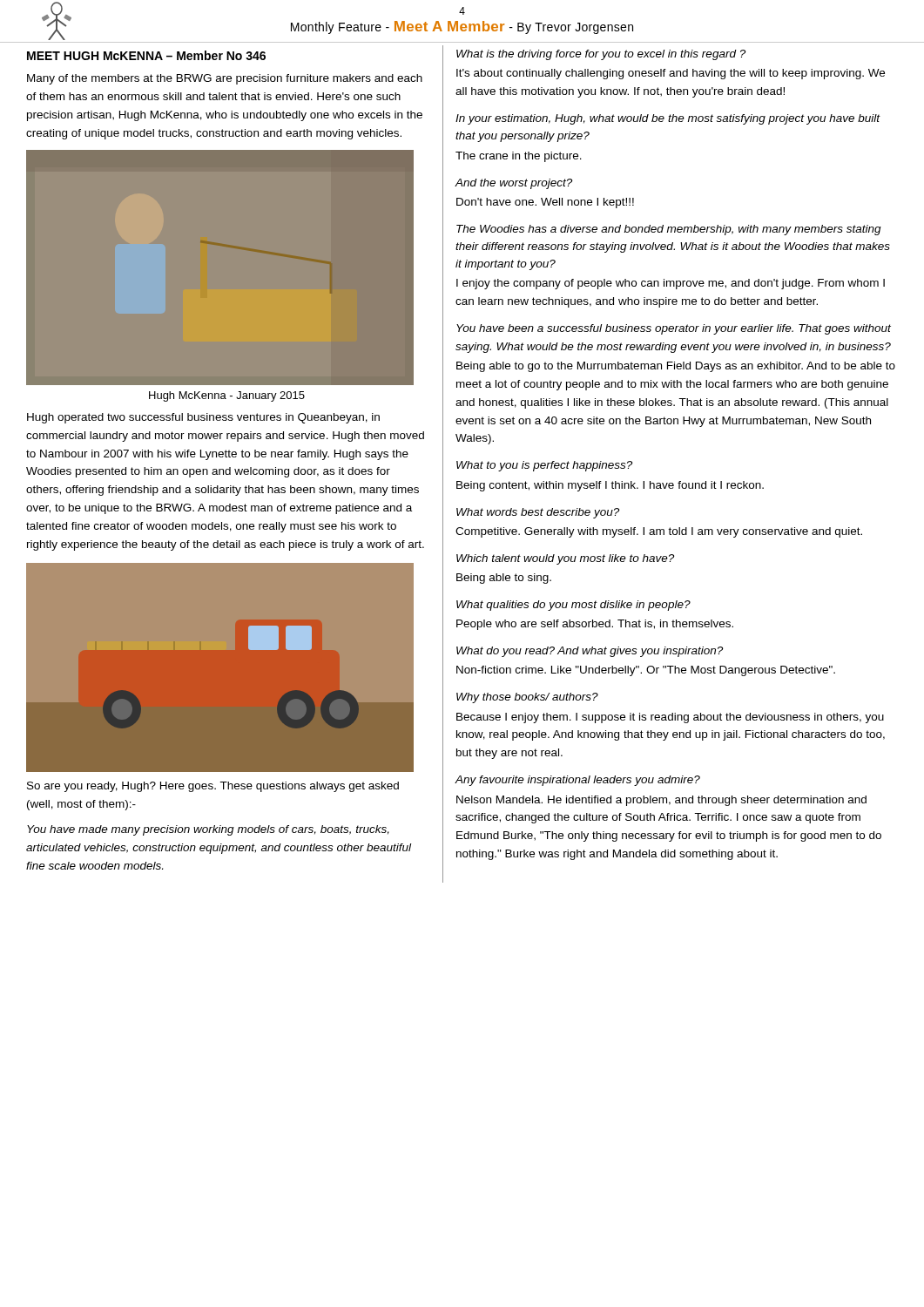924x1307 pixels.
Task: Select the text block that reads "You have been a successful"
Action: click(673, 337)
